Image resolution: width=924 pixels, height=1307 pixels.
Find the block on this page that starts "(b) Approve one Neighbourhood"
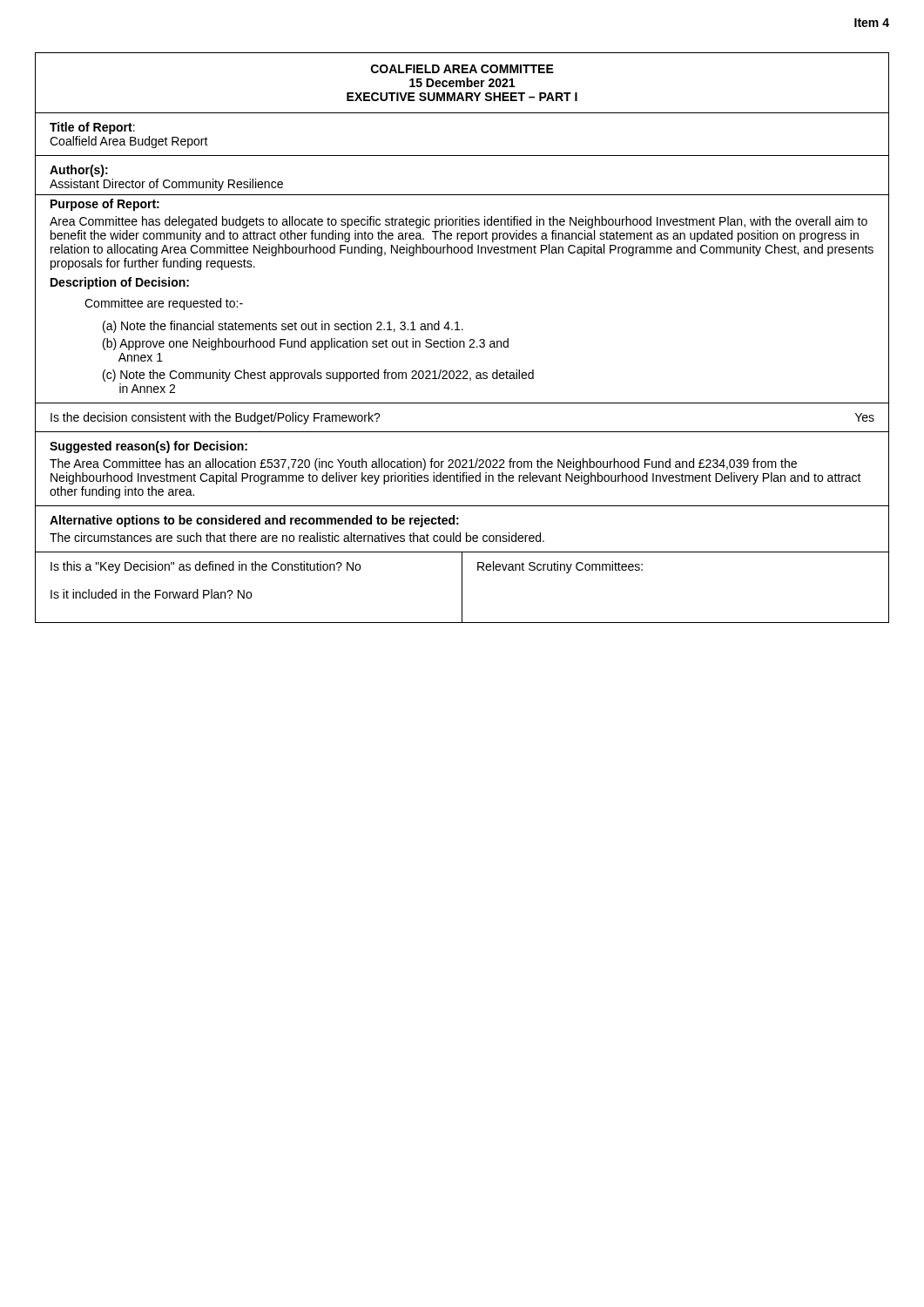point(306,350)
